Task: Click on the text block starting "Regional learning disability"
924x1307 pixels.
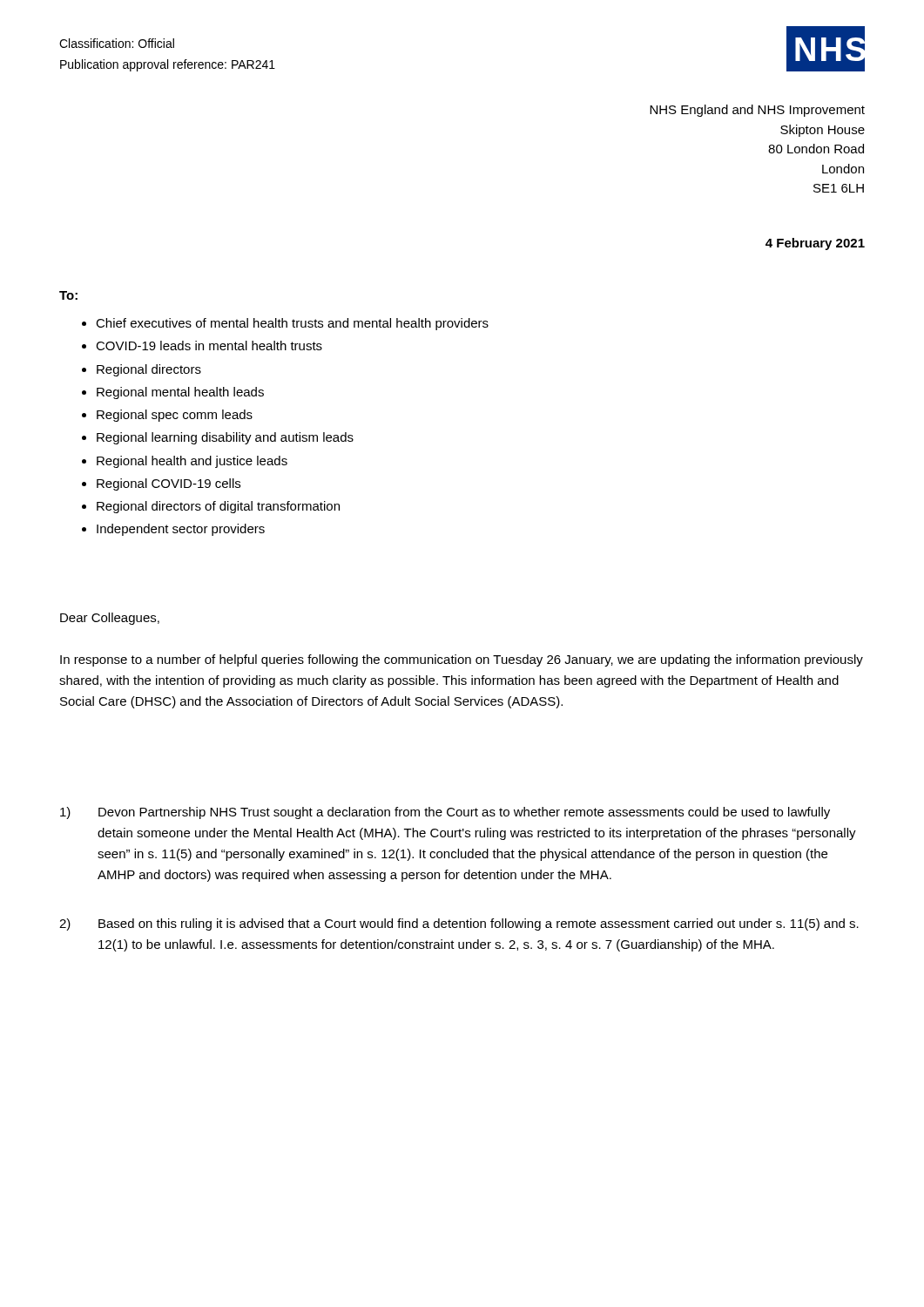Action: pyautogui.click(x=225, y=437)
